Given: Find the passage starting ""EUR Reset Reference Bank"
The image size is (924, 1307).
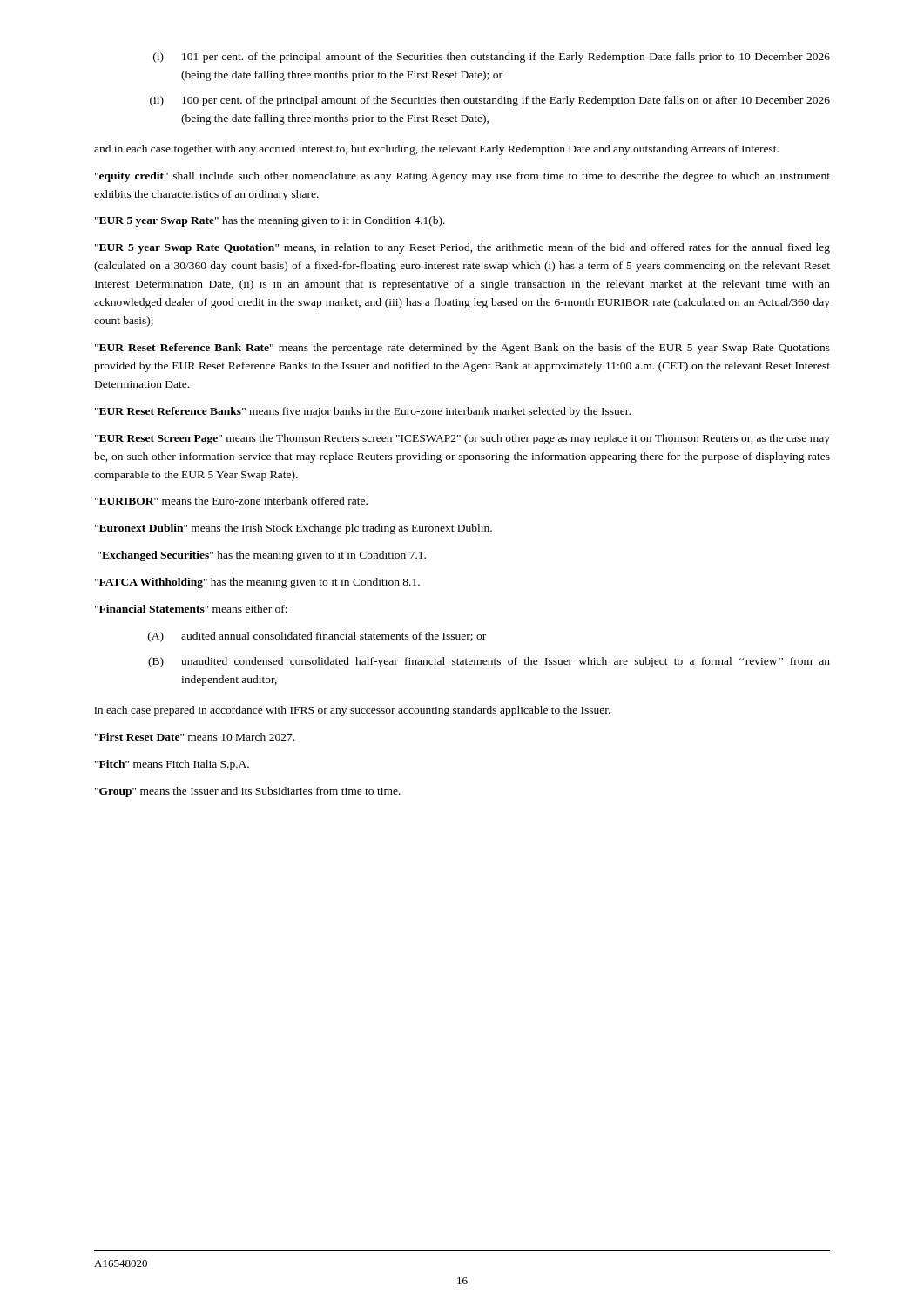Looking at the screenshot, I should click(x=462, y=366).
